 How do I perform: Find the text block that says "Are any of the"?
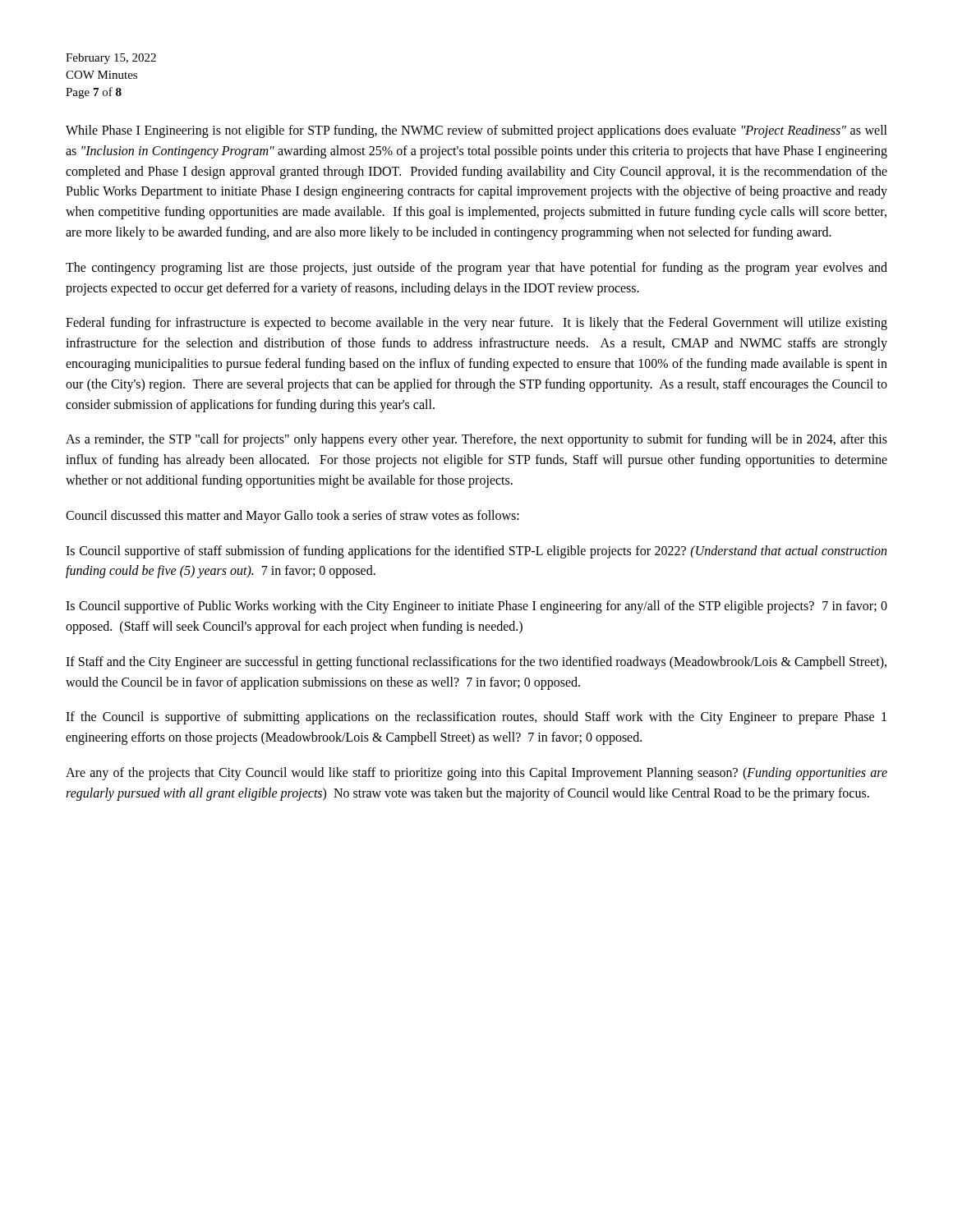tap(476, 783)
